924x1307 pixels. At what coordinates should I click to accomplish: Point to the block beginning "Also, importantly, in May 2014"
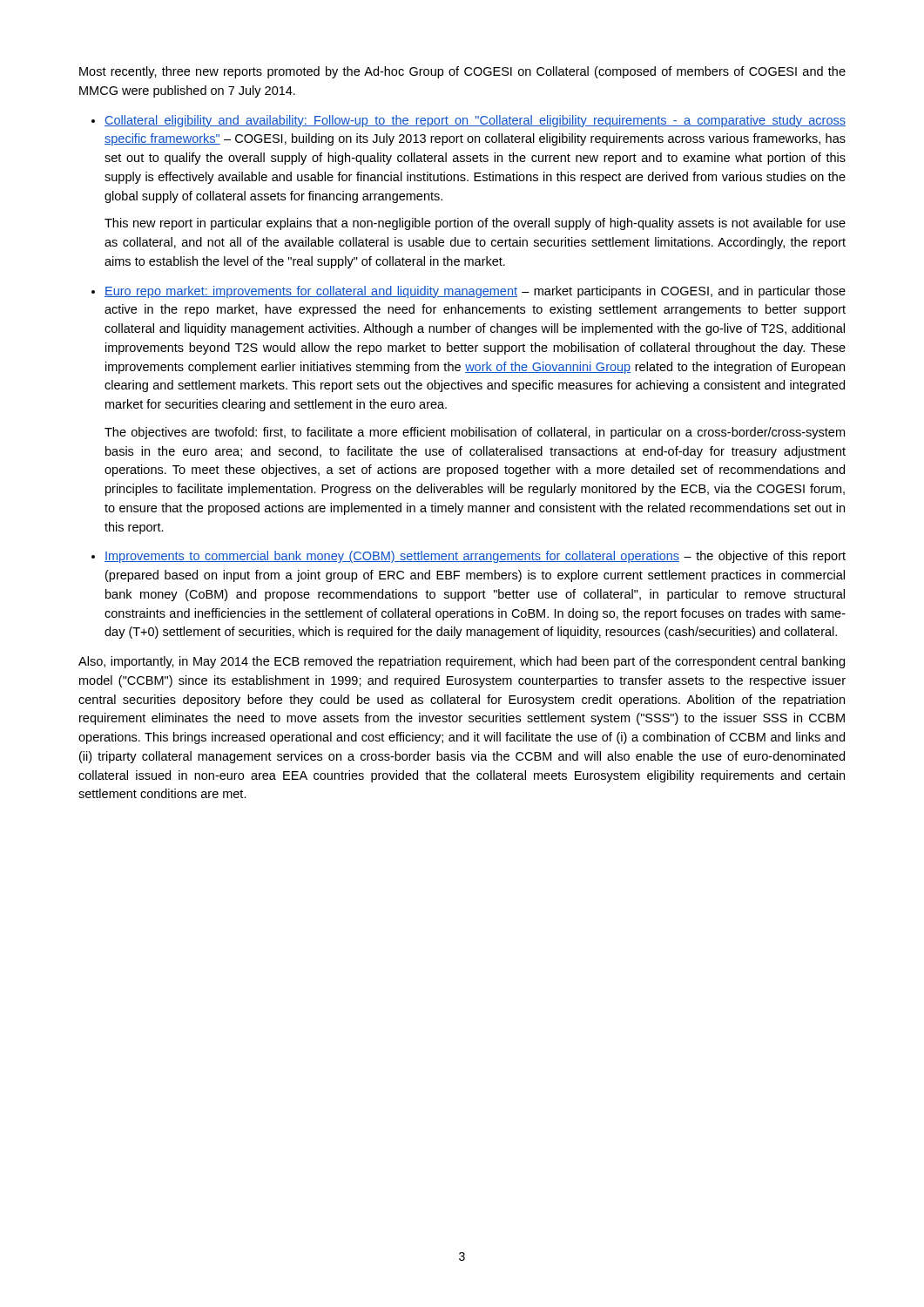462,728
